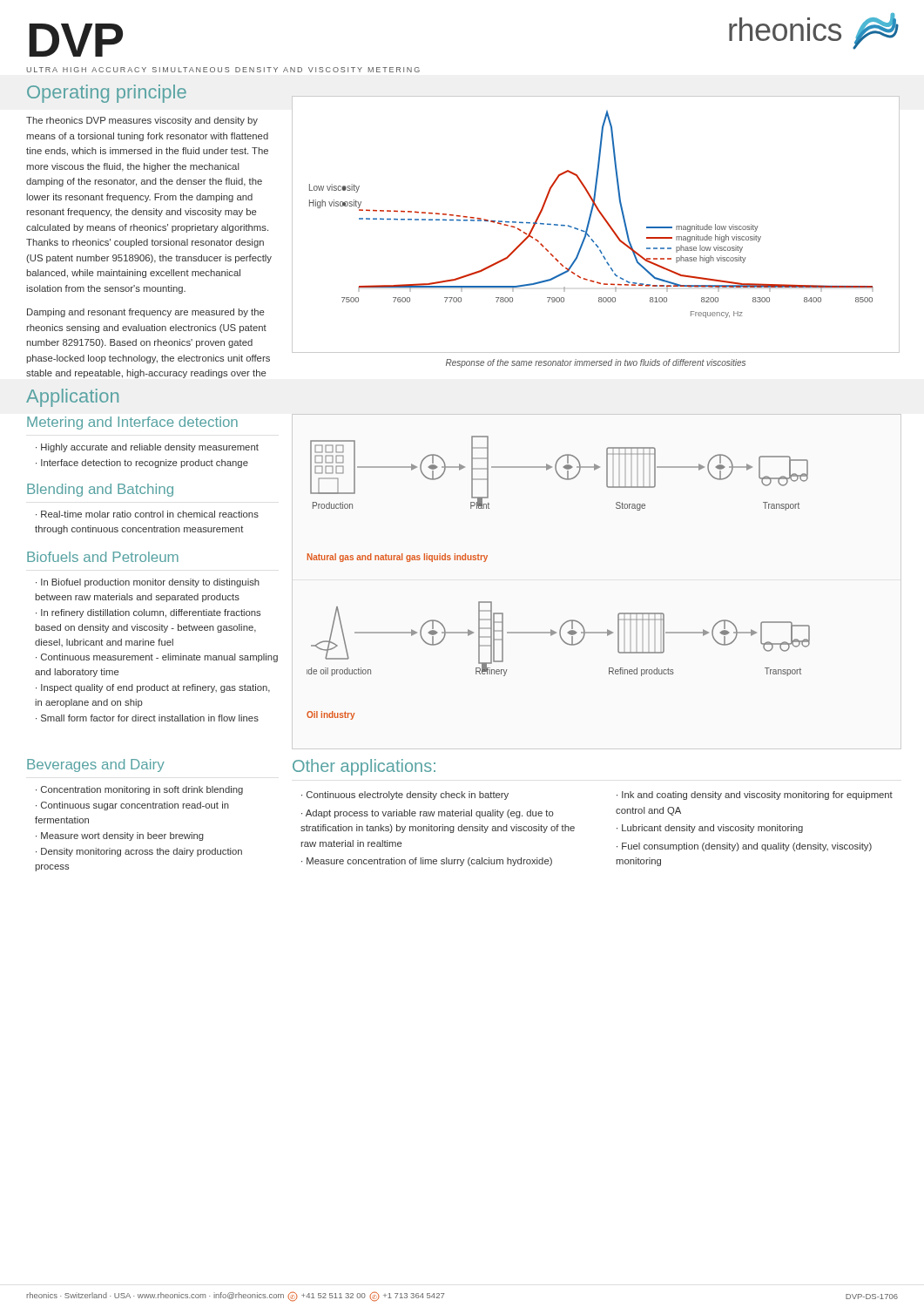Point to the element starting "· Concentration monitoring in"

click(139, 789)
